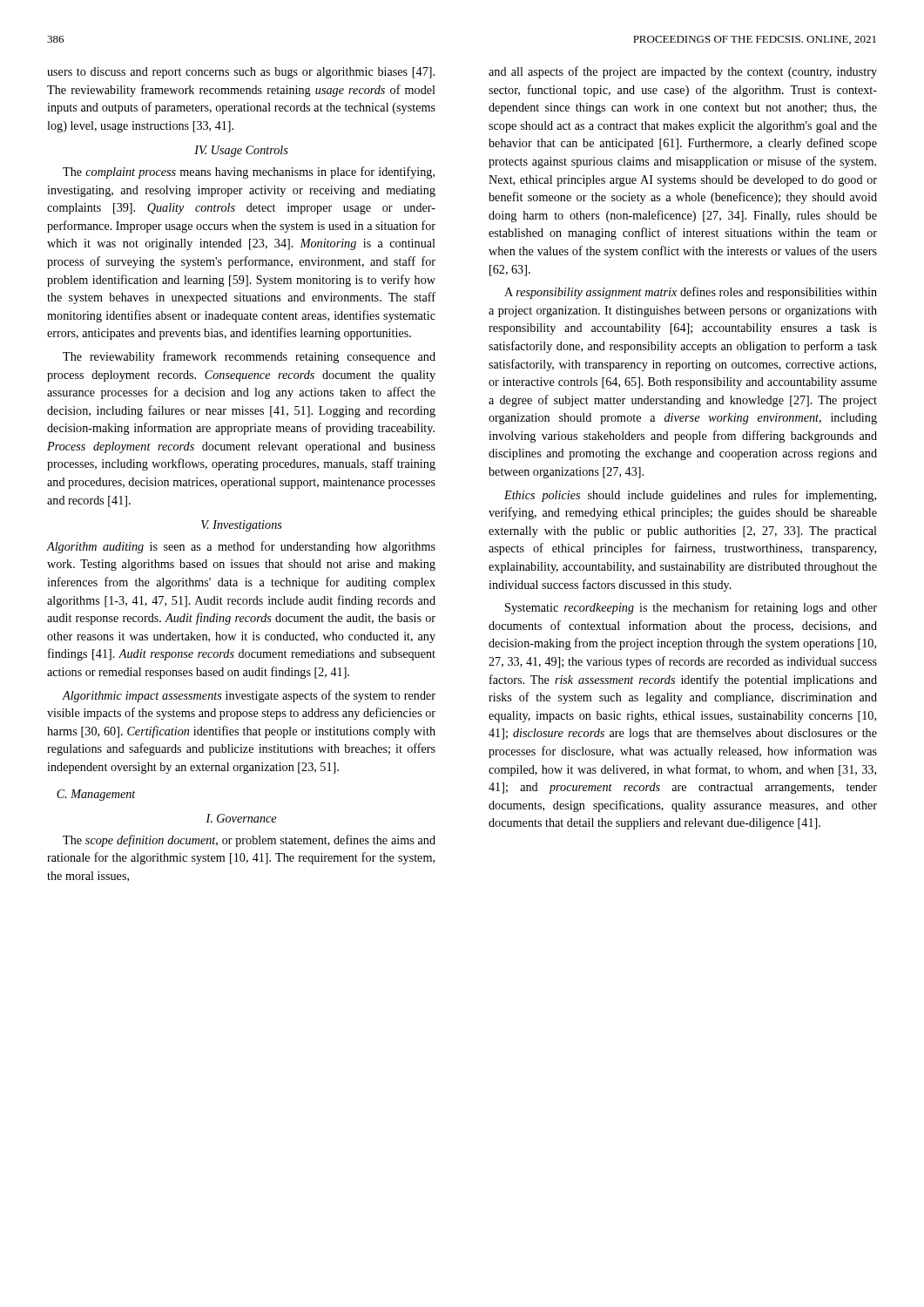The height and width of the screenshot is (1307, 924).
Task: Point to "V. Investigations"
Action: click(x=241, y=525)
